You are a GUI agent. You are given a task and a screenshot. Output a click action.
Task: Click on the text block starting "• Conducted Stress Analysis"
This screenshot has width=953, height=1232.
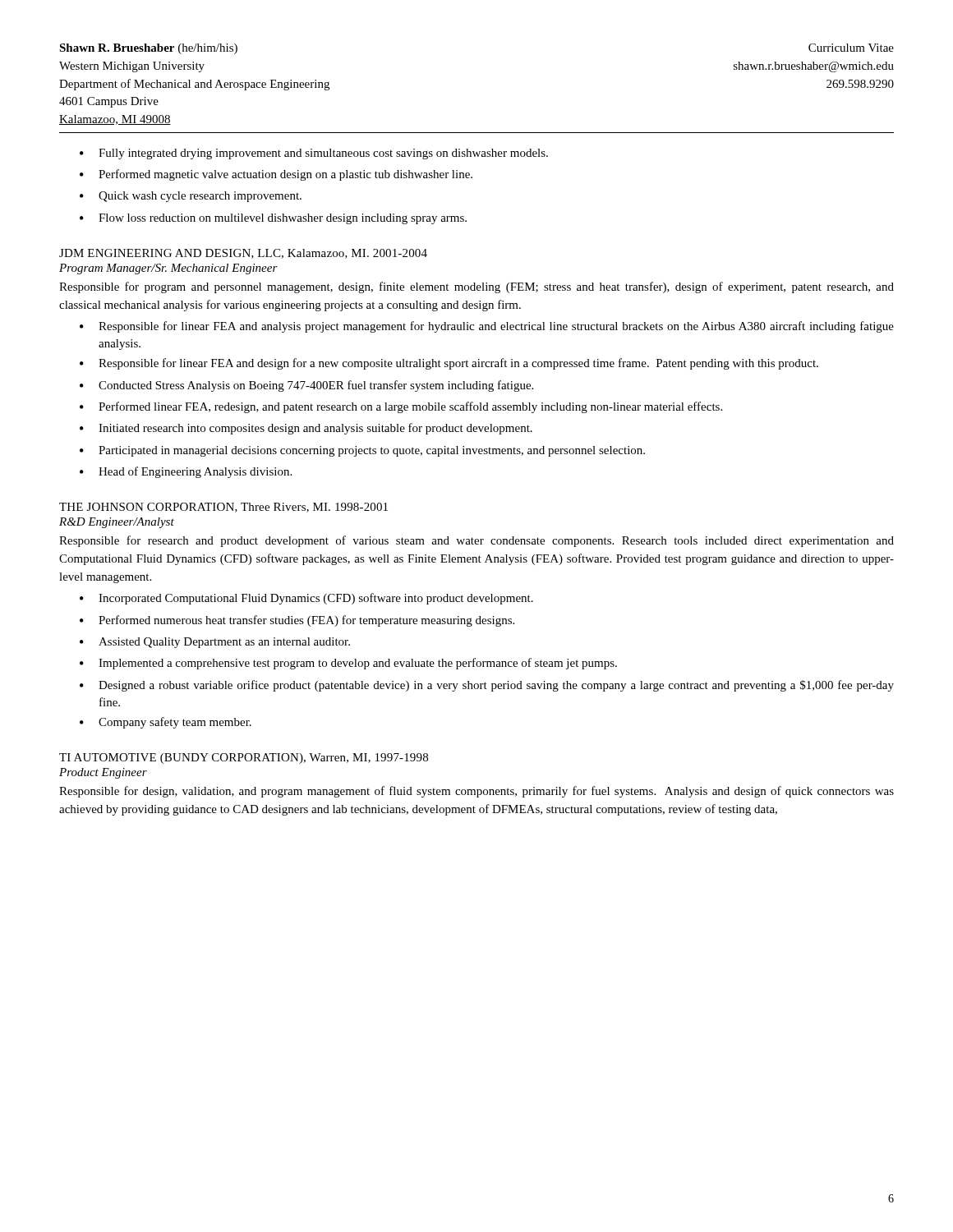tap(486, 386)
